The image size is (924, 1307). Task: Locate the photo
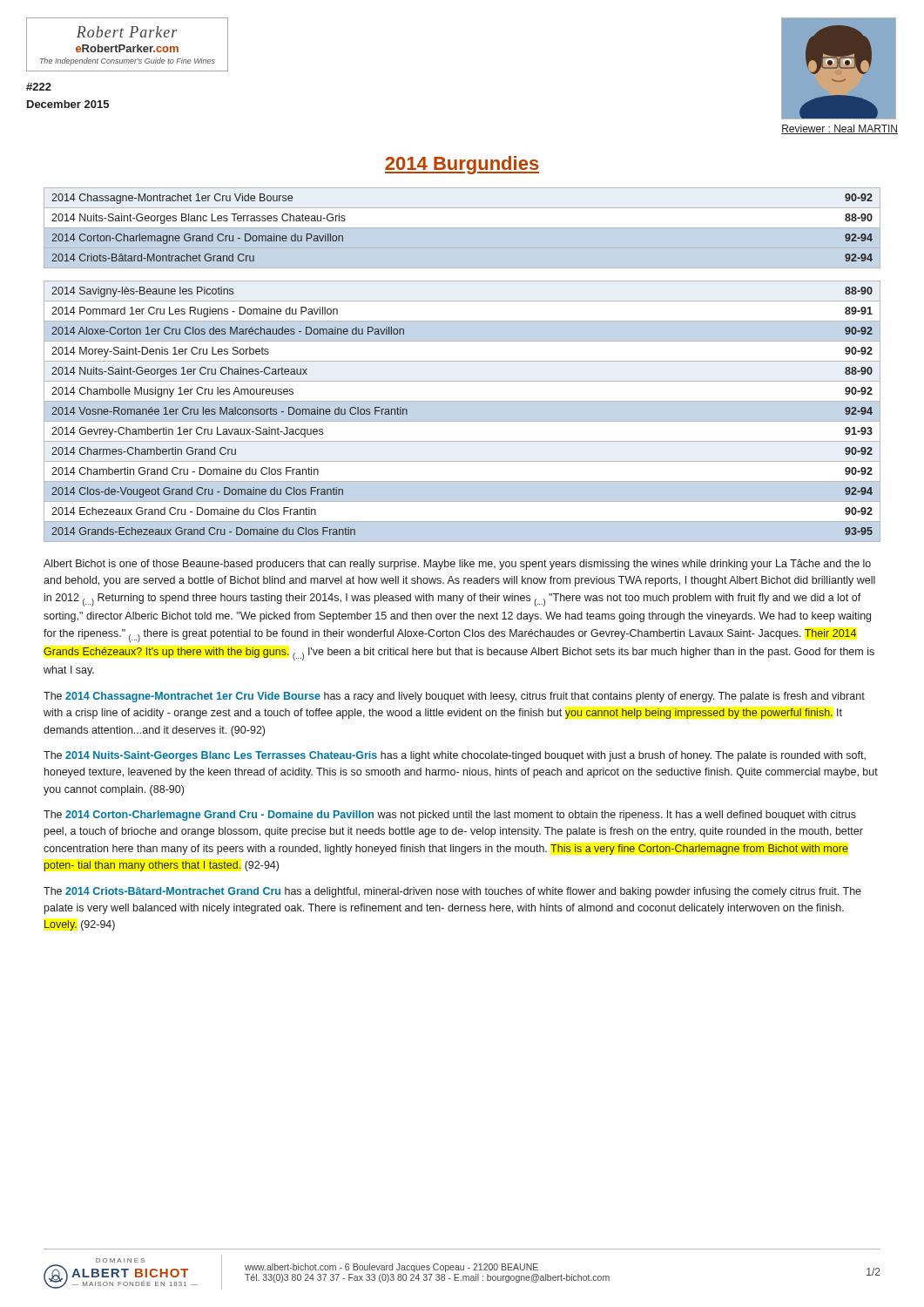(x=839, y=68)
